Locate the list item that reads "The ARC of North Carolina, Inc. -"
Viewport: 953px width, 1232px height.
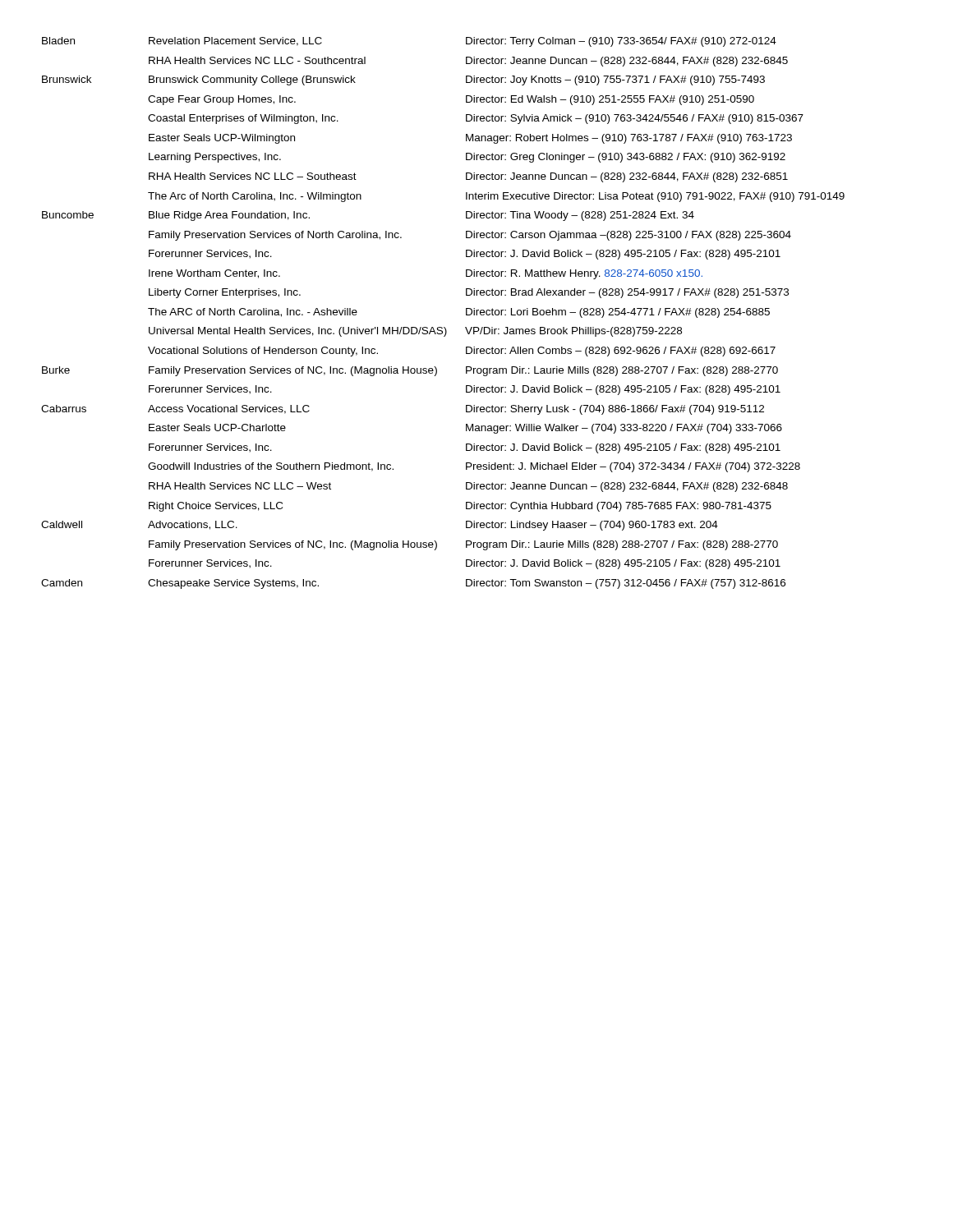[476, 312]
